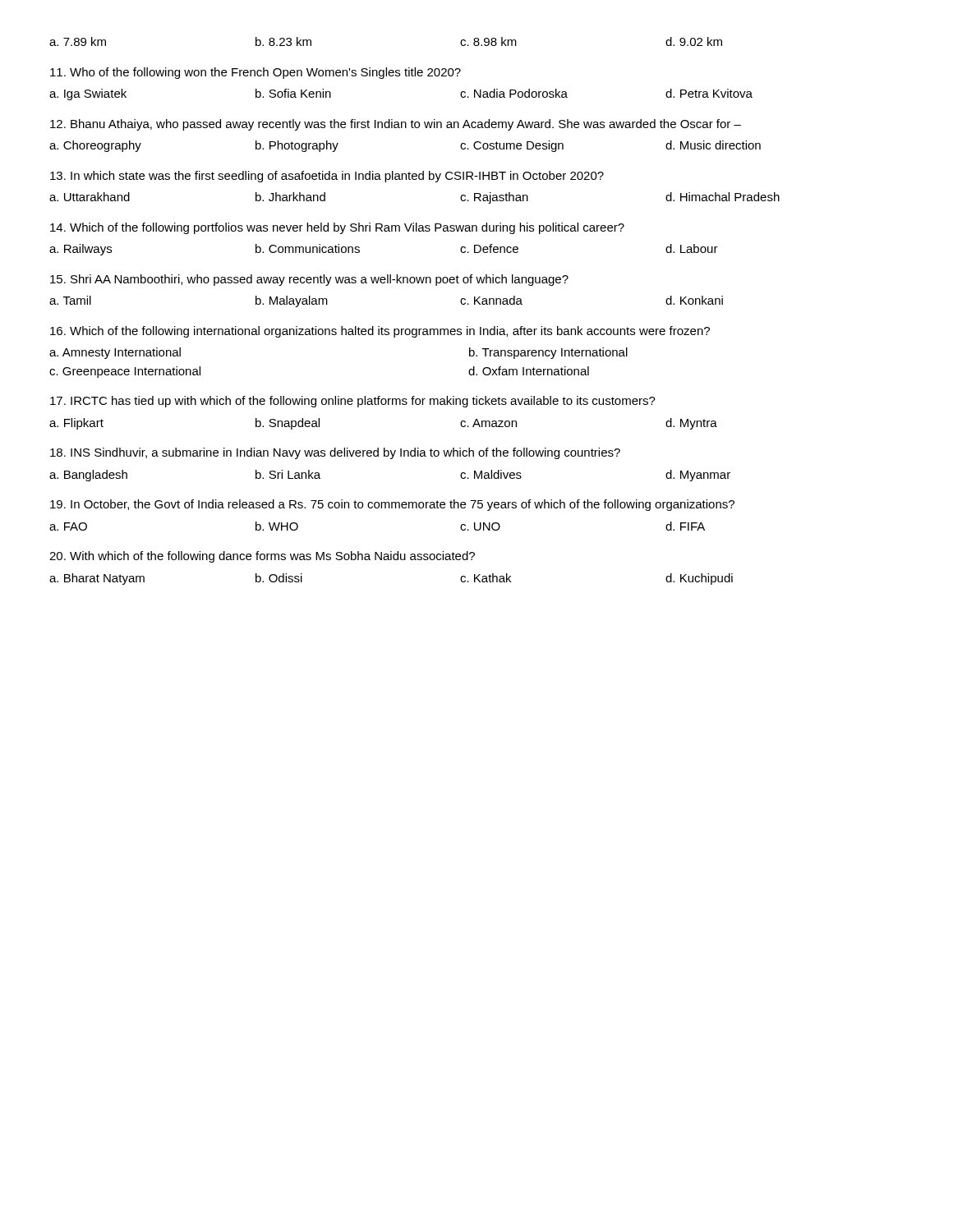Locate the block of text that opens with "a. 7.89 km b. 8.23 km c. 8.98"
Viewport: 953px width, 1232px height.
click(476, 42)
